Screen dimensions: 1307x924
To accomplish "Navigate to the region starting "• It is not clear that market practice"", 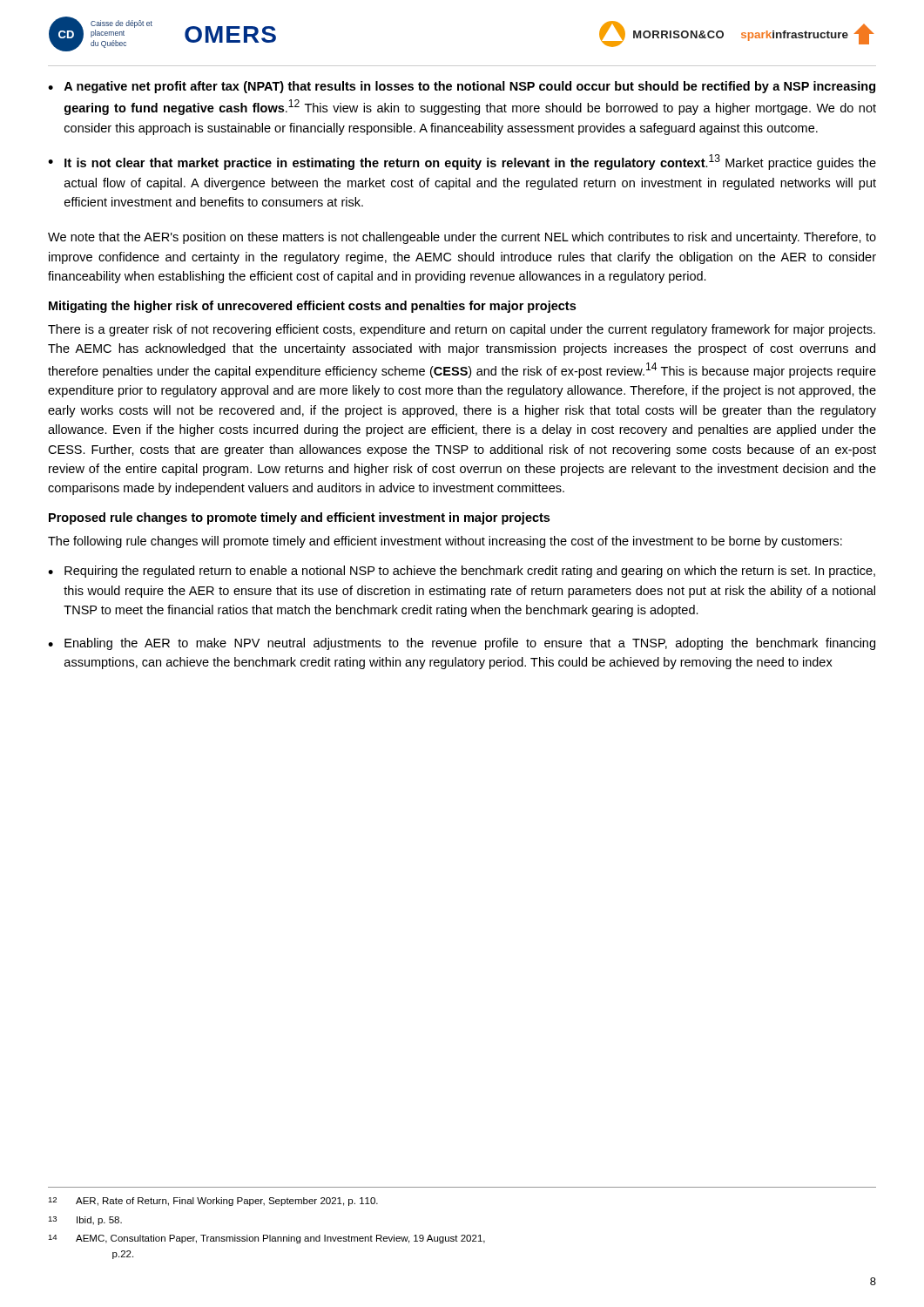I will pyautogui.click(x=462, y=182).
